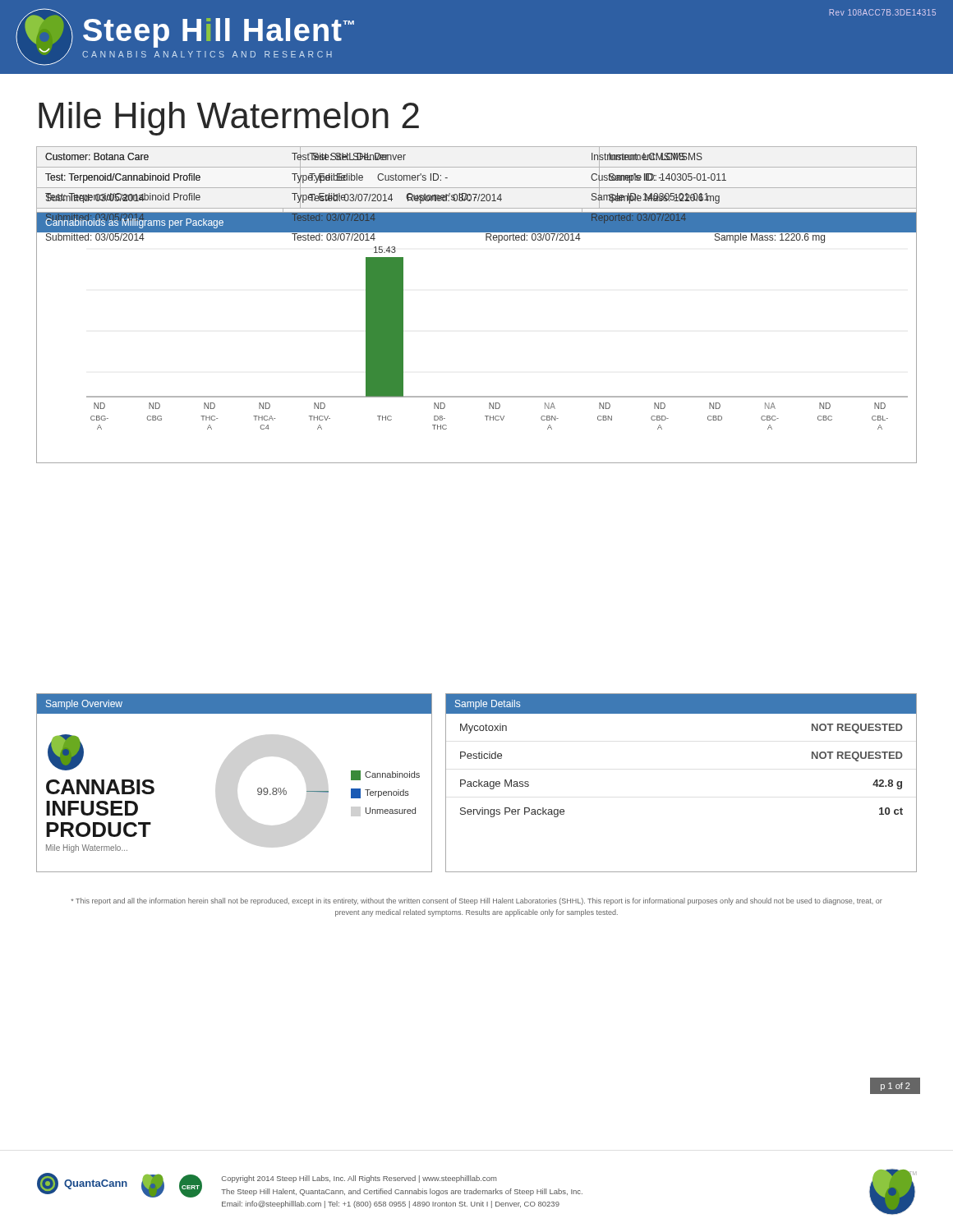This screenshot has width=953, height=1232.
Task: Find the bar chart
Action: coord(476,337)
